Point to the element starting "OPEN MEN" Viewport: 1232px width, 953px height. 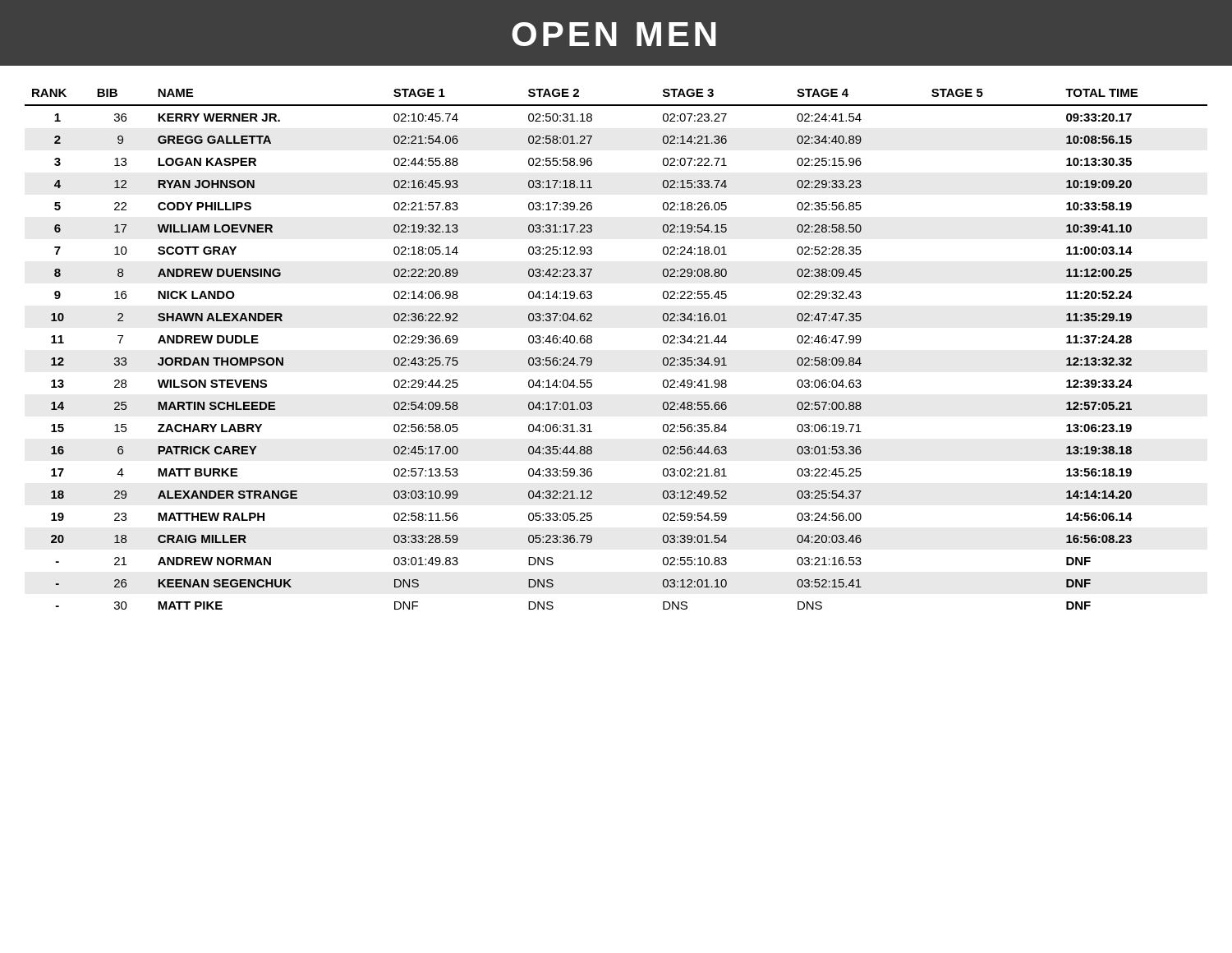616,34
